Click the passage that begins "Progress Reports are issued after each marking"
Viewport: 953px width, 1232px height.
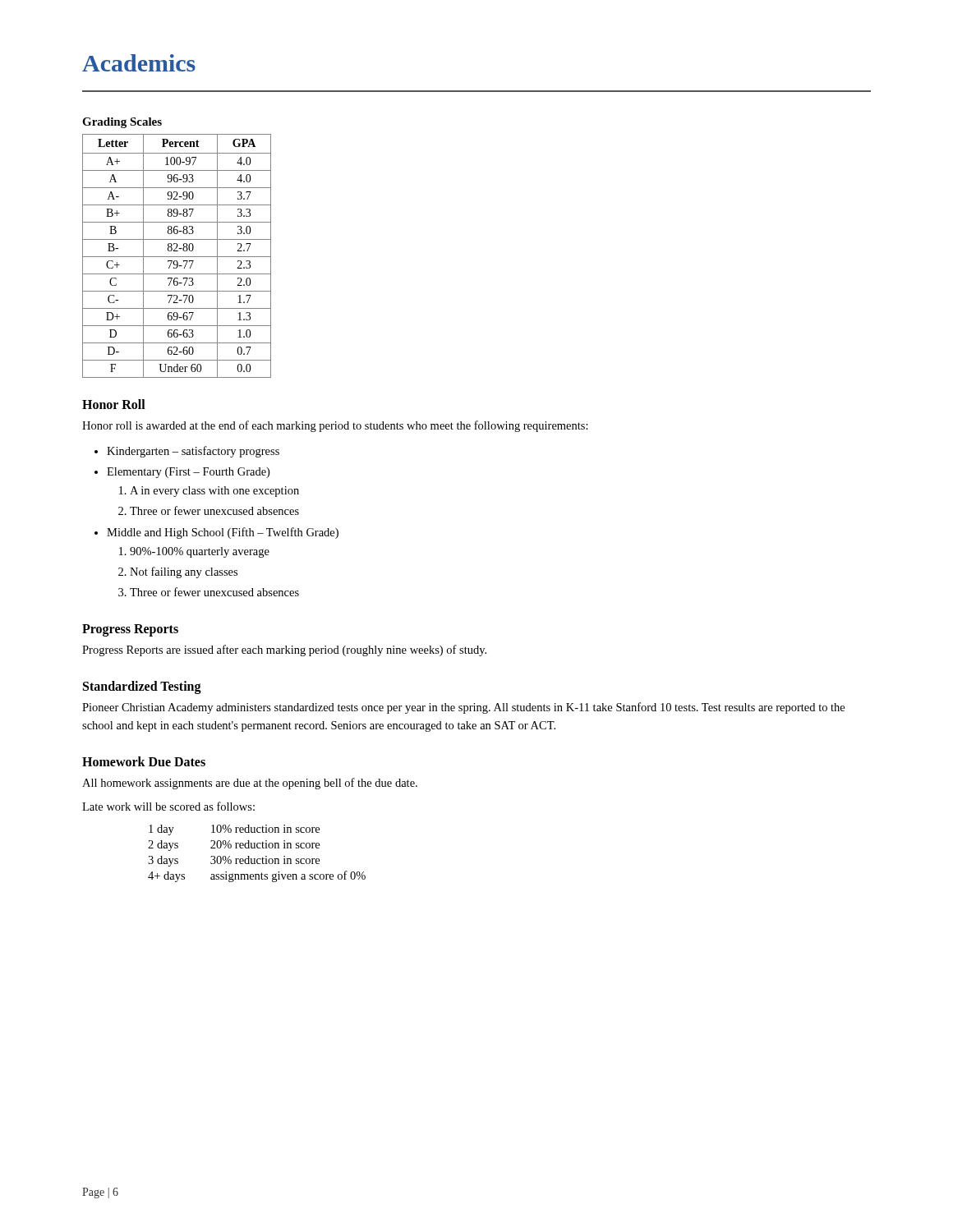(x=285, y=650)
